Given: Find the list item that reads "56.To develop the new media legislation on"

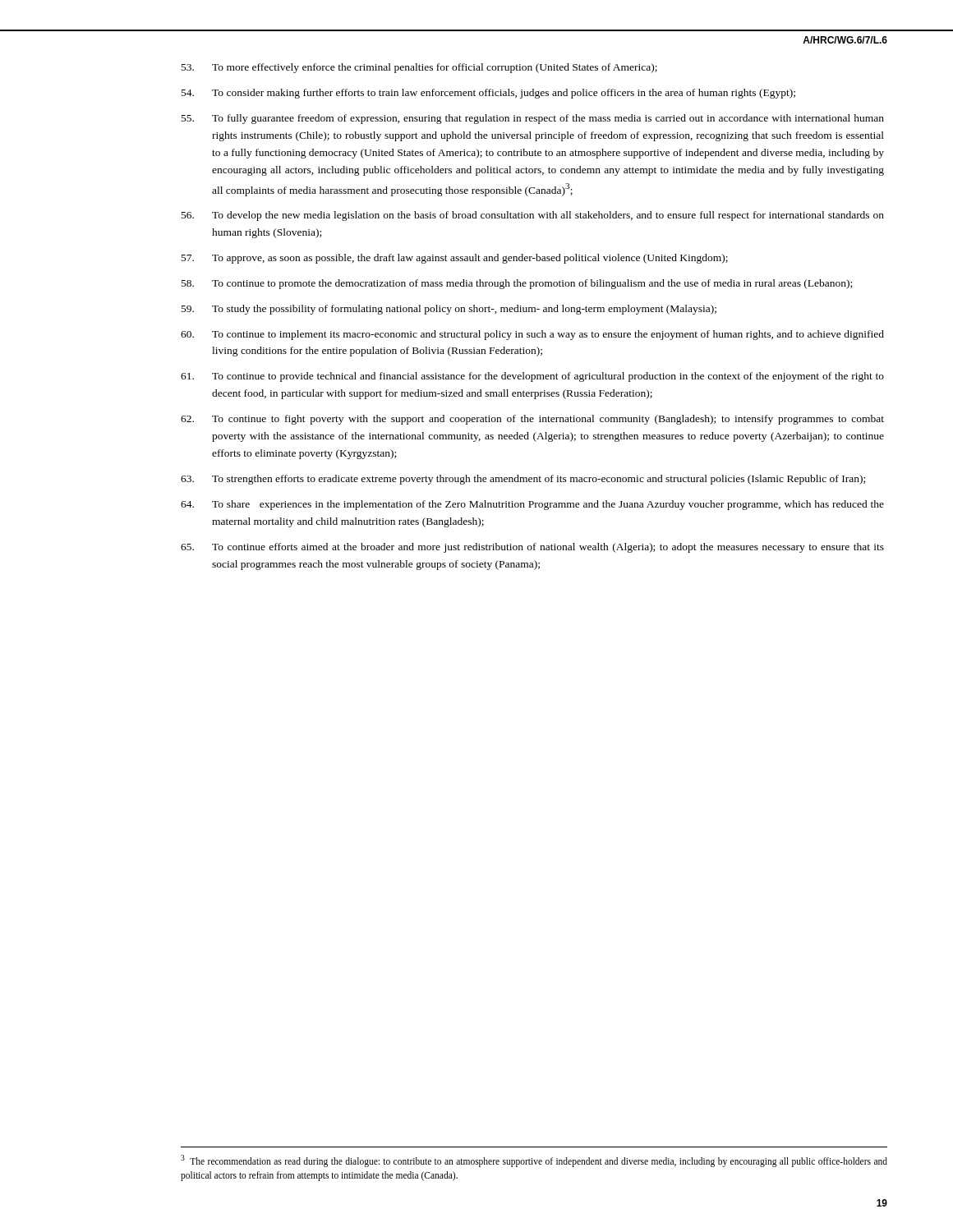Looking at the screenshot, I should [x=532, y=224].
